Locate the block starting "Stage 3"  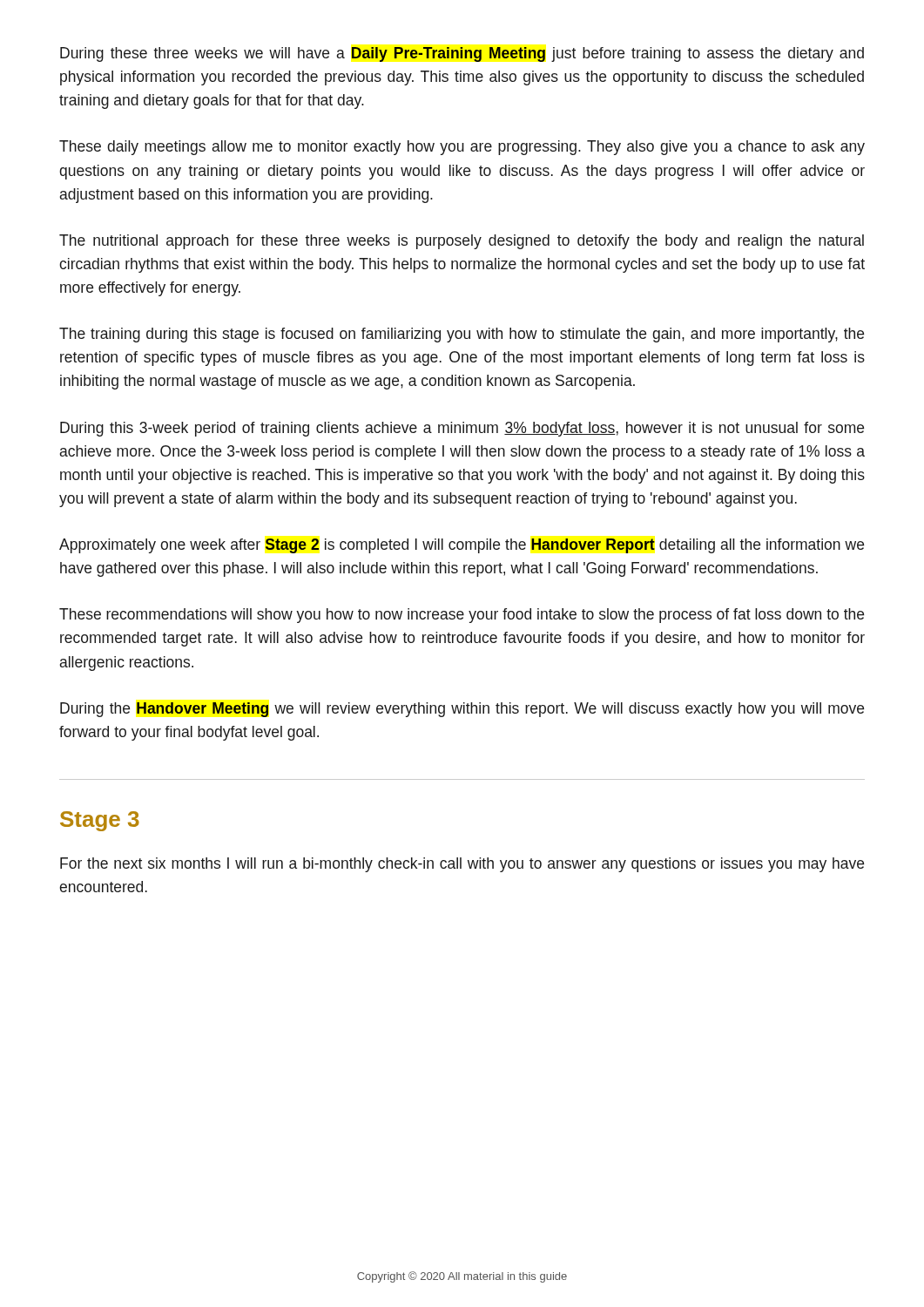coord(100,819)
